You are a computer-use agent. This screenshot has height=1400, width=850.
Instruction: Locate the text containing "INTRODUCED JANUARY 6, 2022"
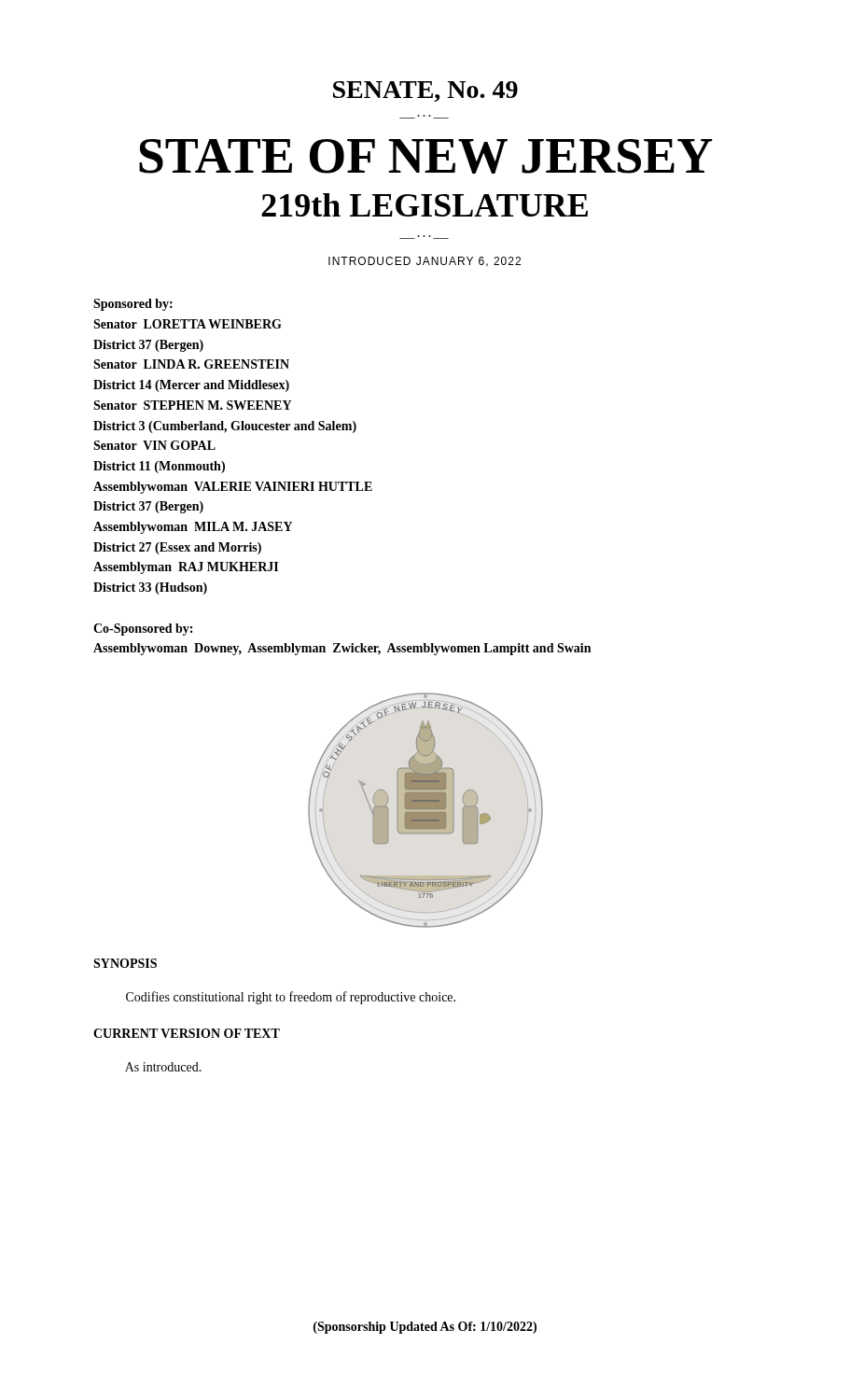[425, 262]
